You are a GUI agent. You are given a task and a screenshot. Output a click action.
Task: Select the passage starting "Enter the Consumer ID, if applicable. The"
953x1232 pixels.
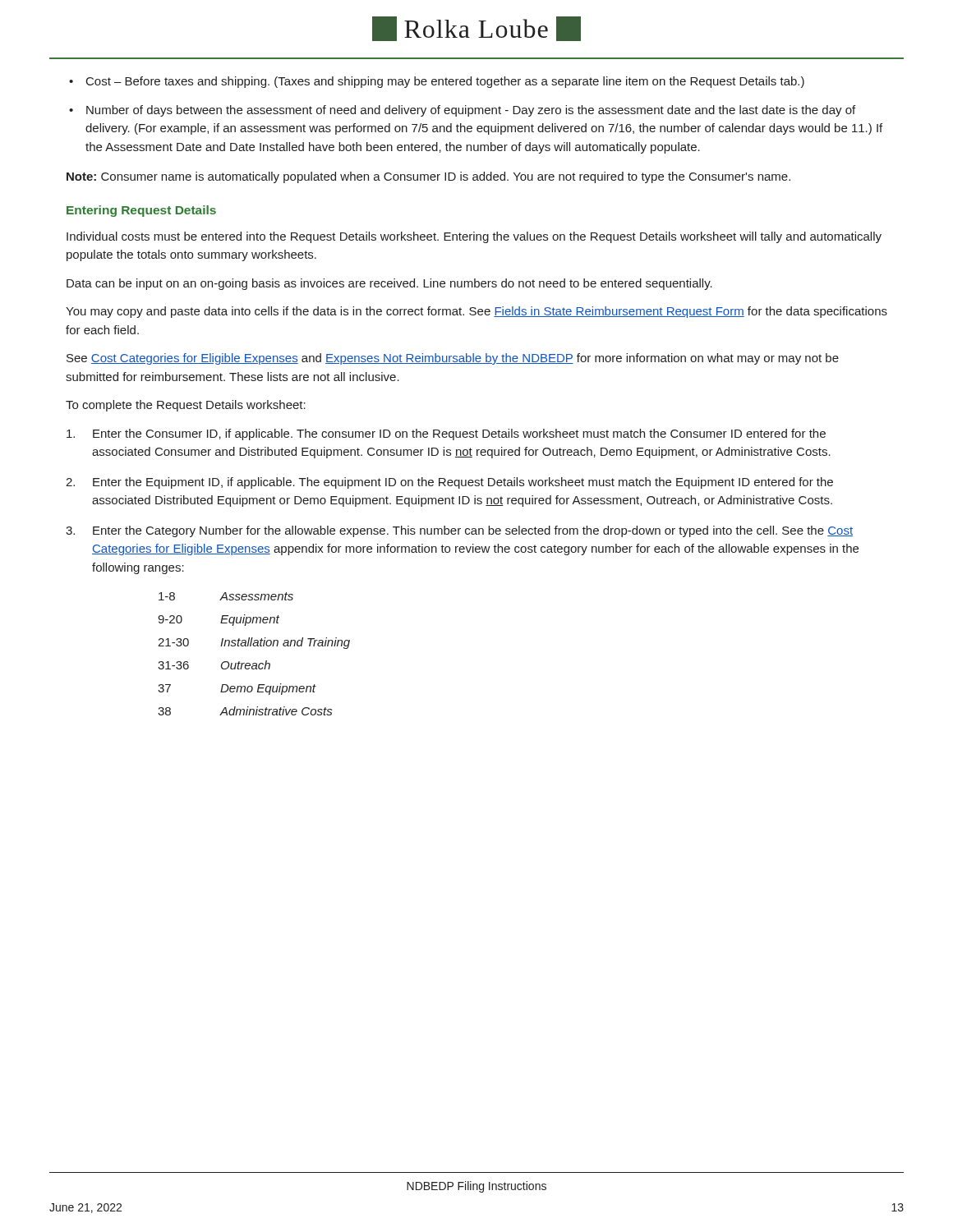click(462, 442)
